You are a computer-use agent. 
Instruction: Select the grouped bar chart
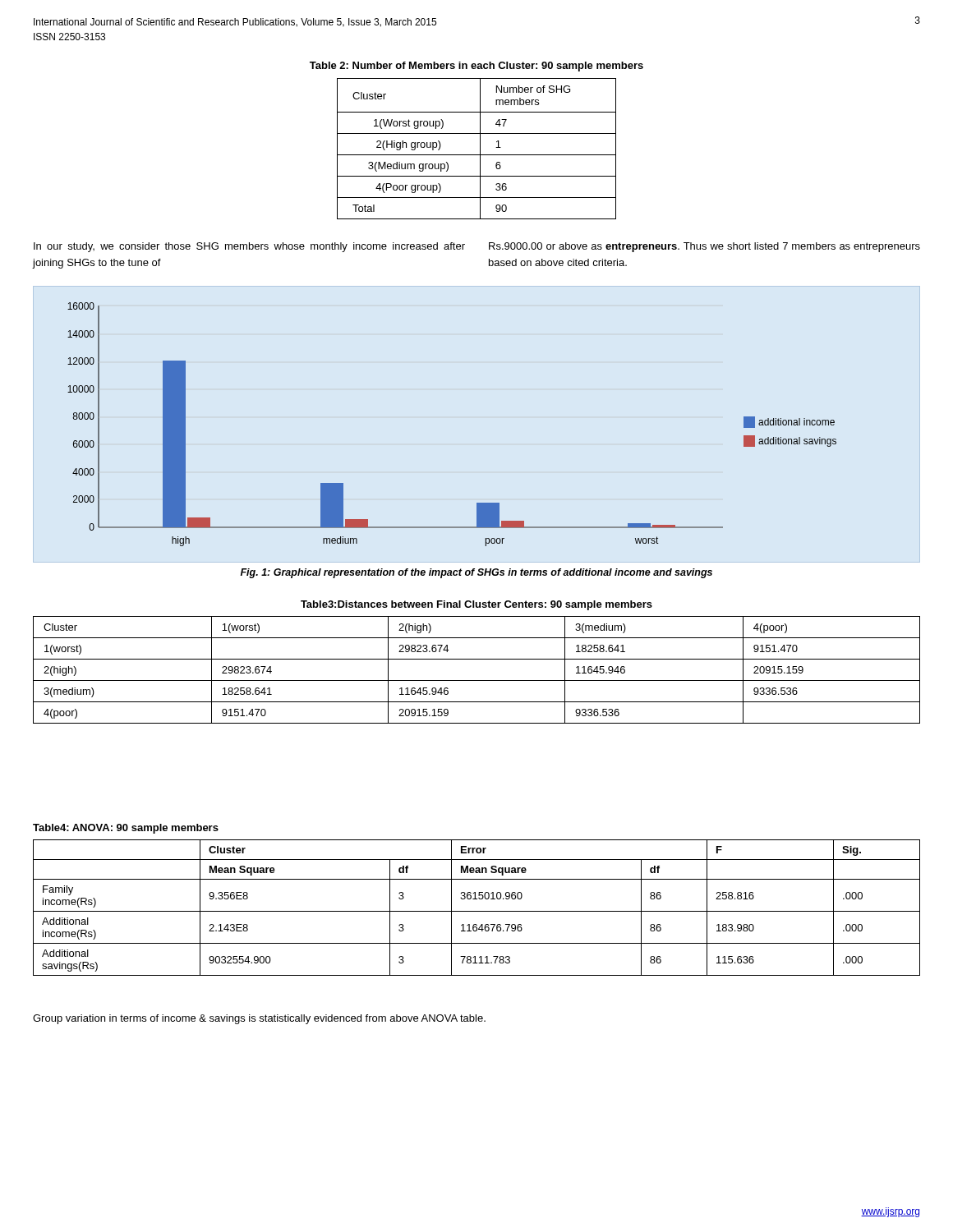tap(476, 424)
